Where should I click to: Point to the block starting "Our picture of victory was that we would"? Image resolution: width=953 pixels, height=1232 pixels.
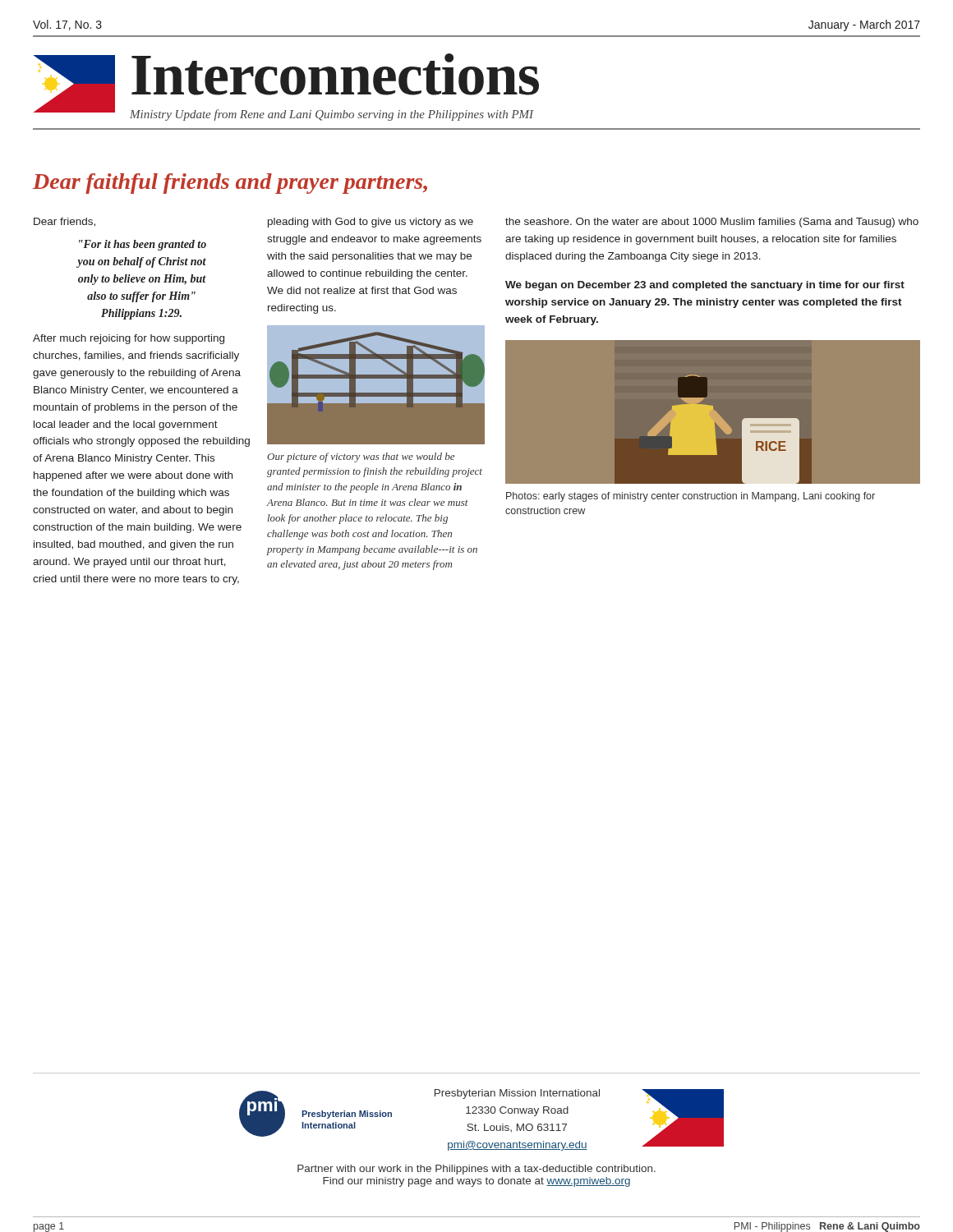tap(375, 510)
